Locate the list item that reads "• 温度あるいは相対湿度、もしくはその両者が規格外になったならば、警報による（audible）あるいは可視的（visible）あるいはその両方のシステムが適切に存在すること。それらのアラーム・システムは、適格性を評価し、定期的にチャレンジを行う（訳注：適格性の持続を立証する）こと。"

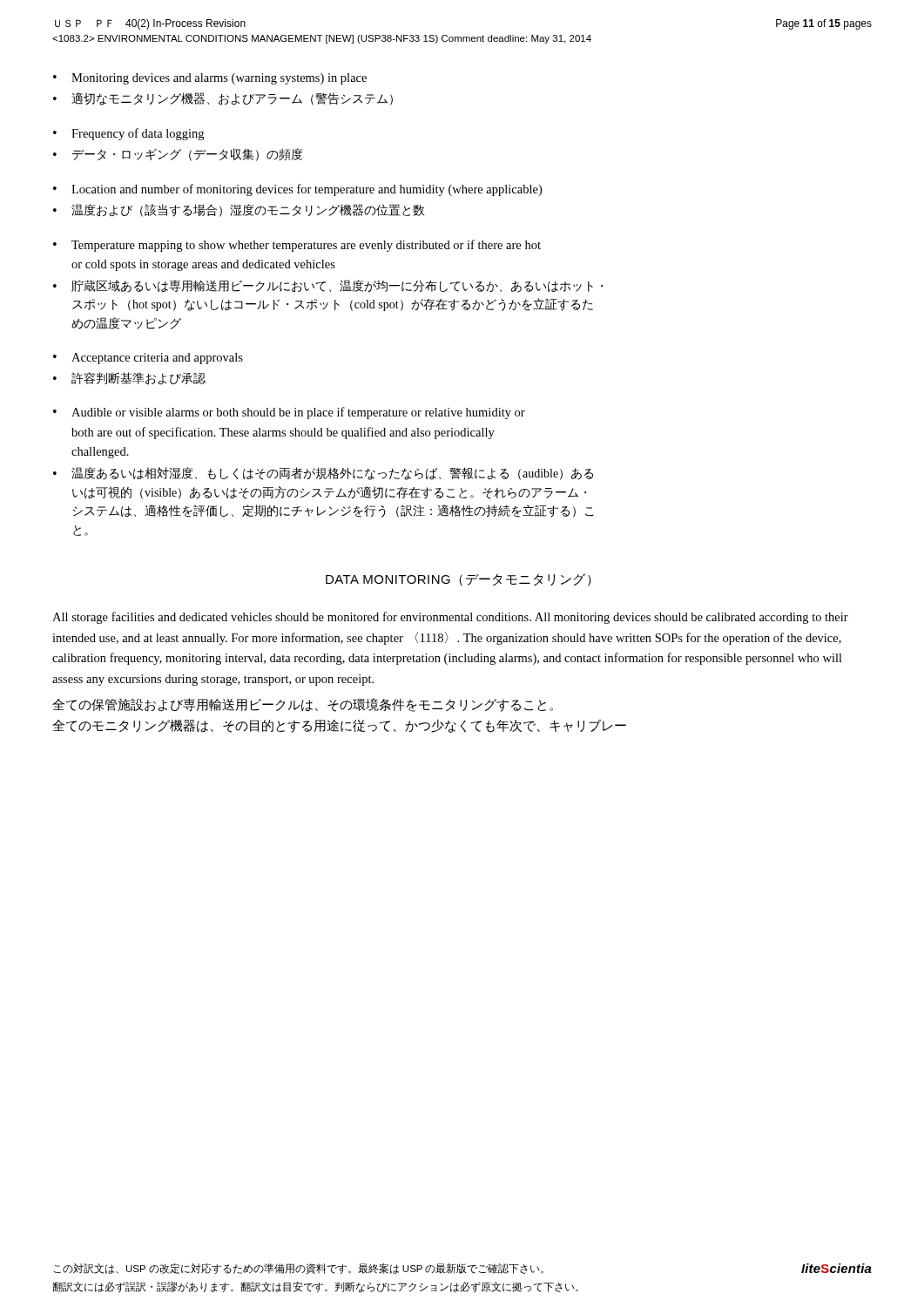(462, 502)
